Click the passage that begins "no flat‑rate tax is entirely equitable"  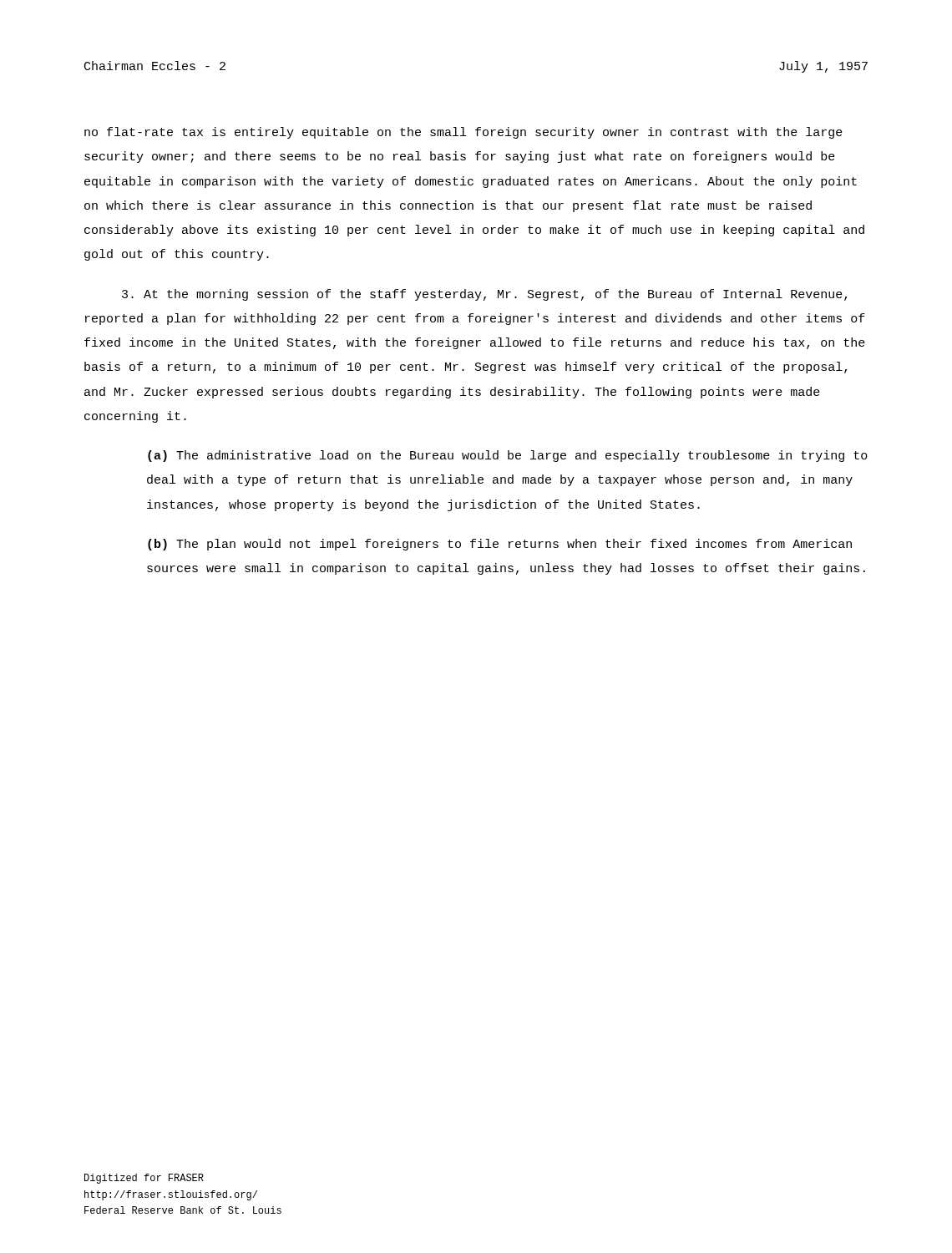(x=476, y=194)
